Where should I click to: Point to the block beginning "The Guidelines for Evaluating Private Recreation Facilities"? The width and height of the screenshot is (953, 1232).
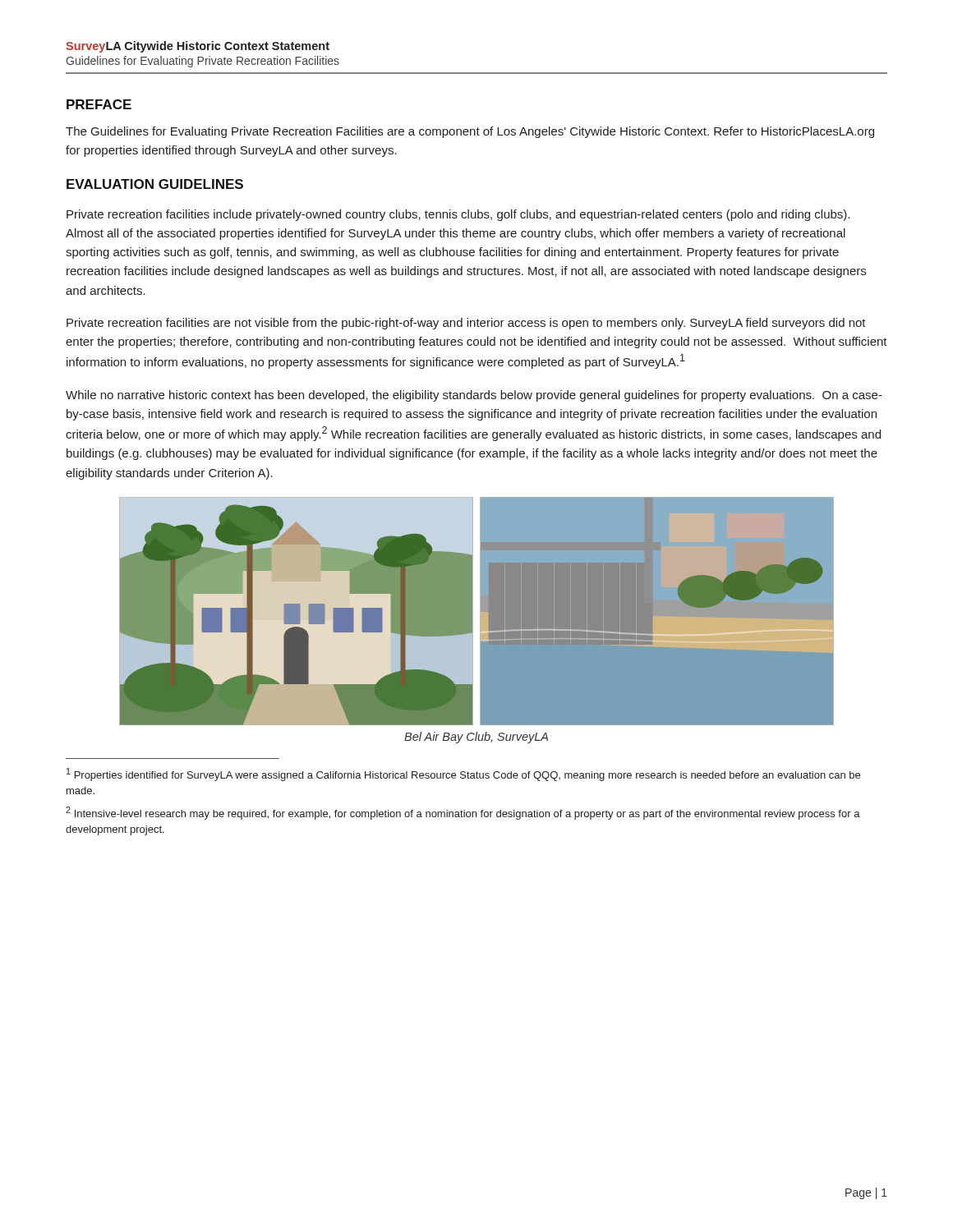470,141
